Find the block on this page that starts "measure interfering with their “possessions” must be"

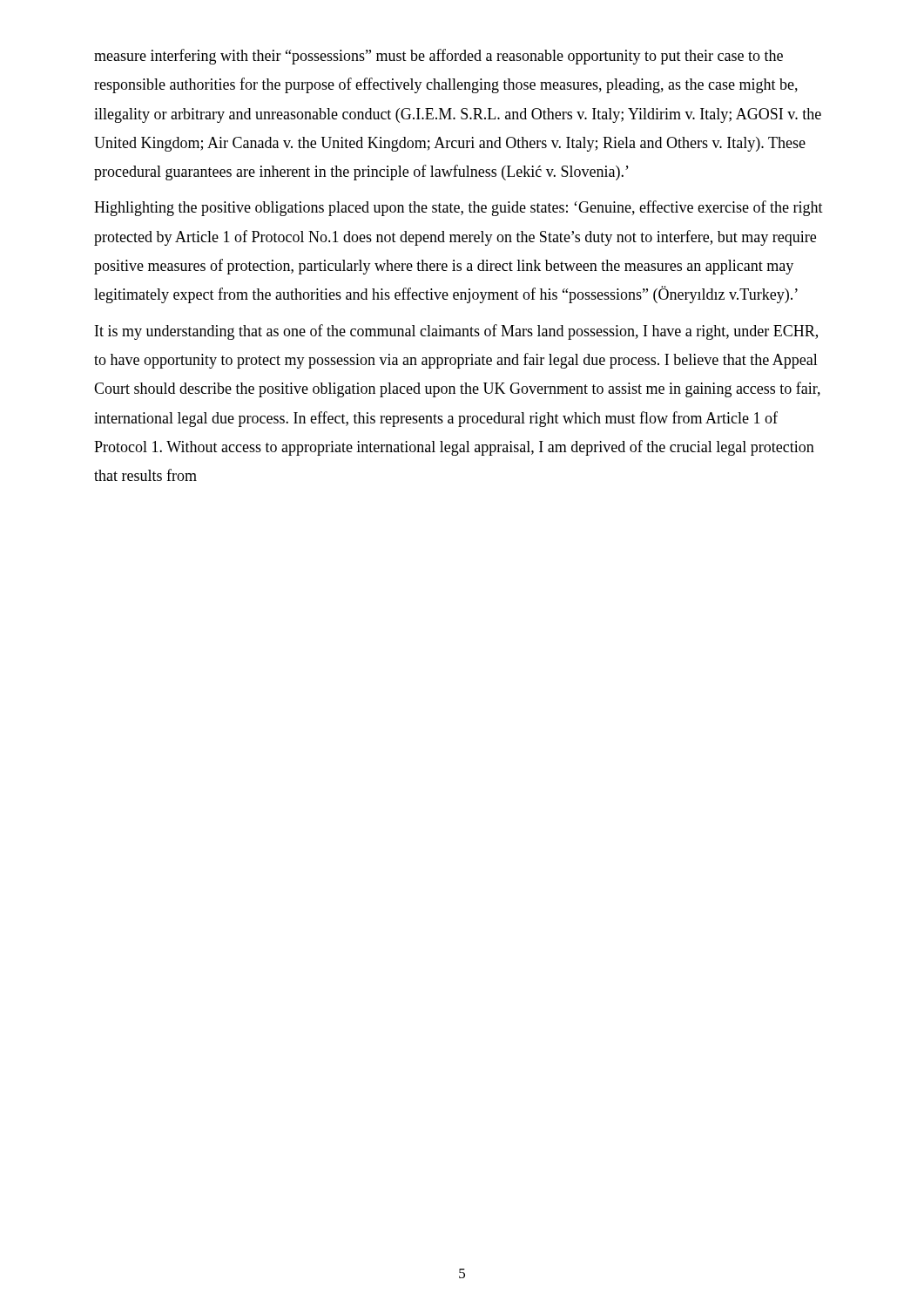[458, 114]
